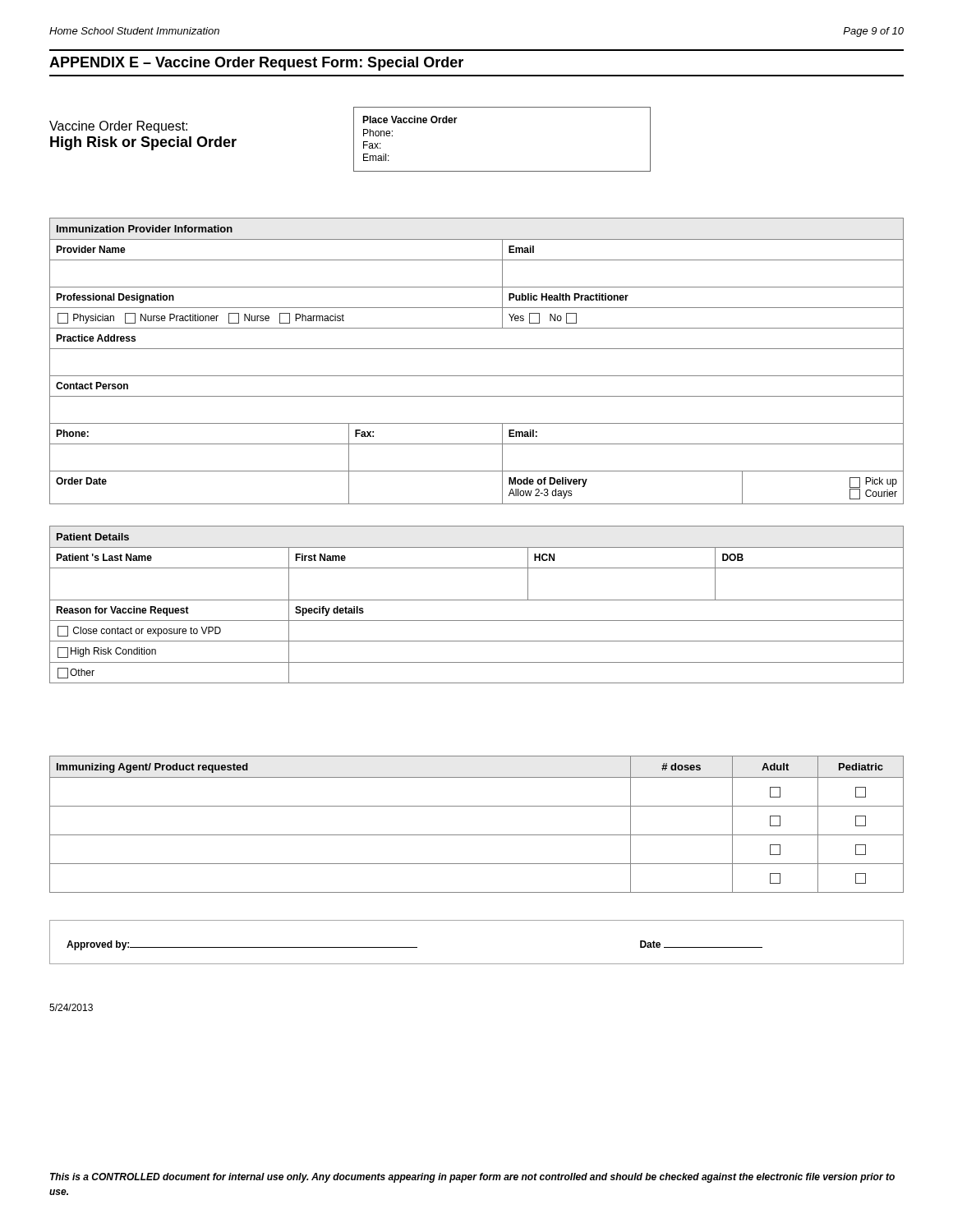Click on the text block starting "APPENDIX E – Vaccine Order Request Form: Special"
Image resolution: width=953 pixels, height=1232 pixels.
click(x=256, y=62)
